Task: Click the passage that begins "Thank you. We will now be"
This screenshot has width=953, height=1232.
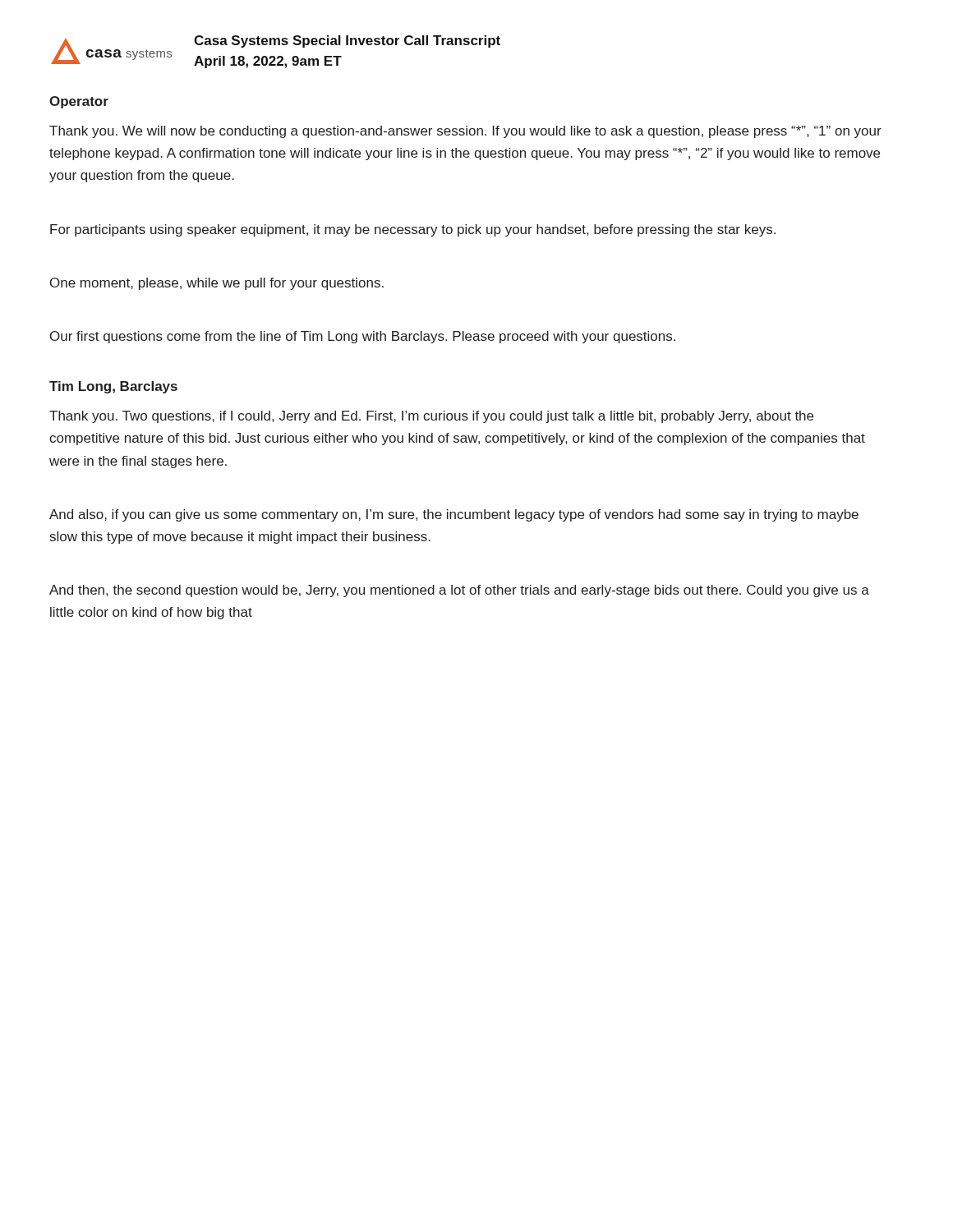Action: click(465, 153)
